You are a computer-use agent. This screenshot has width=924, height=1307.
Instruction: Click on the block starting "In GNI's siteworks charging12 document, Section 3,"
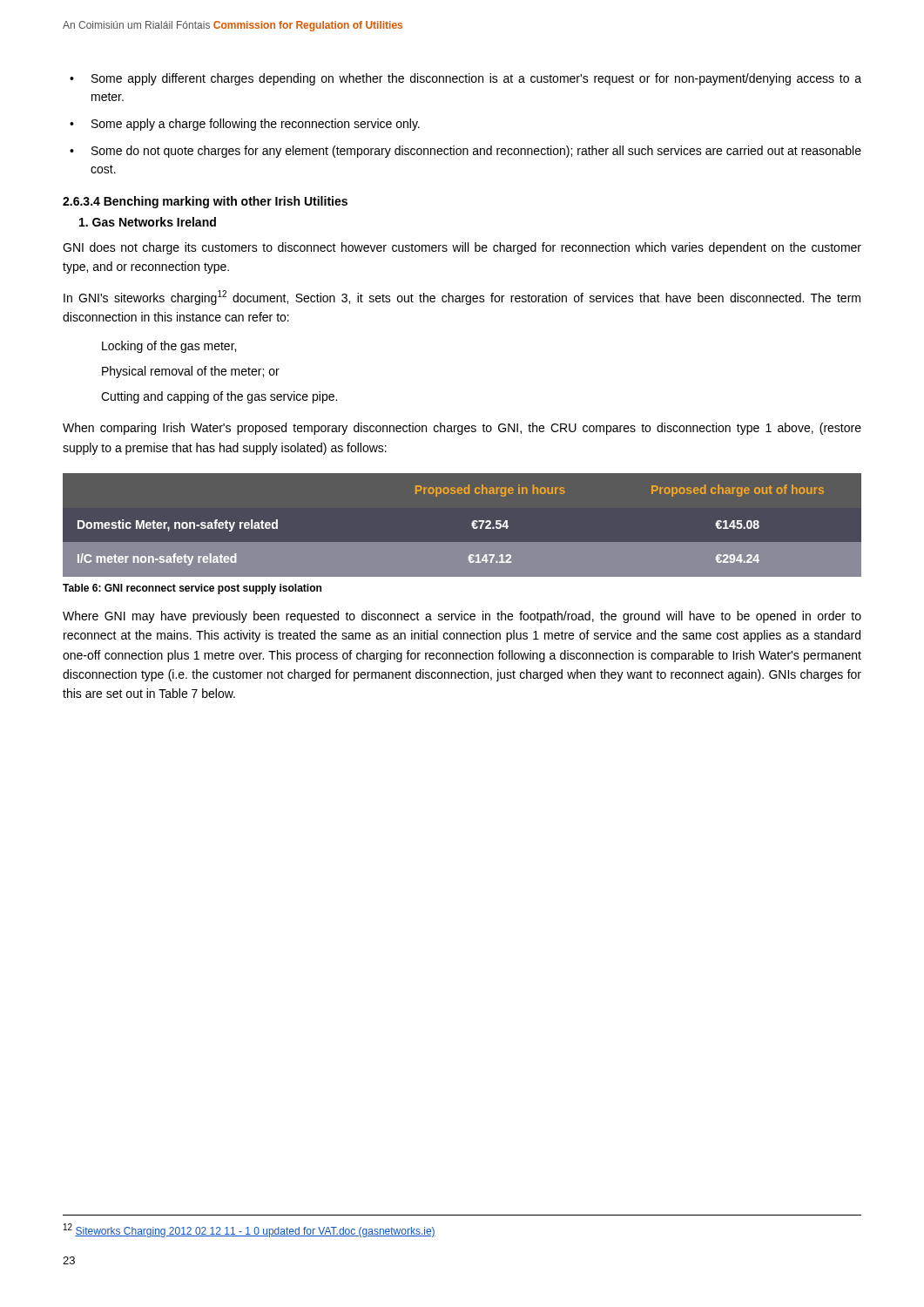click(x=462, y=307)
